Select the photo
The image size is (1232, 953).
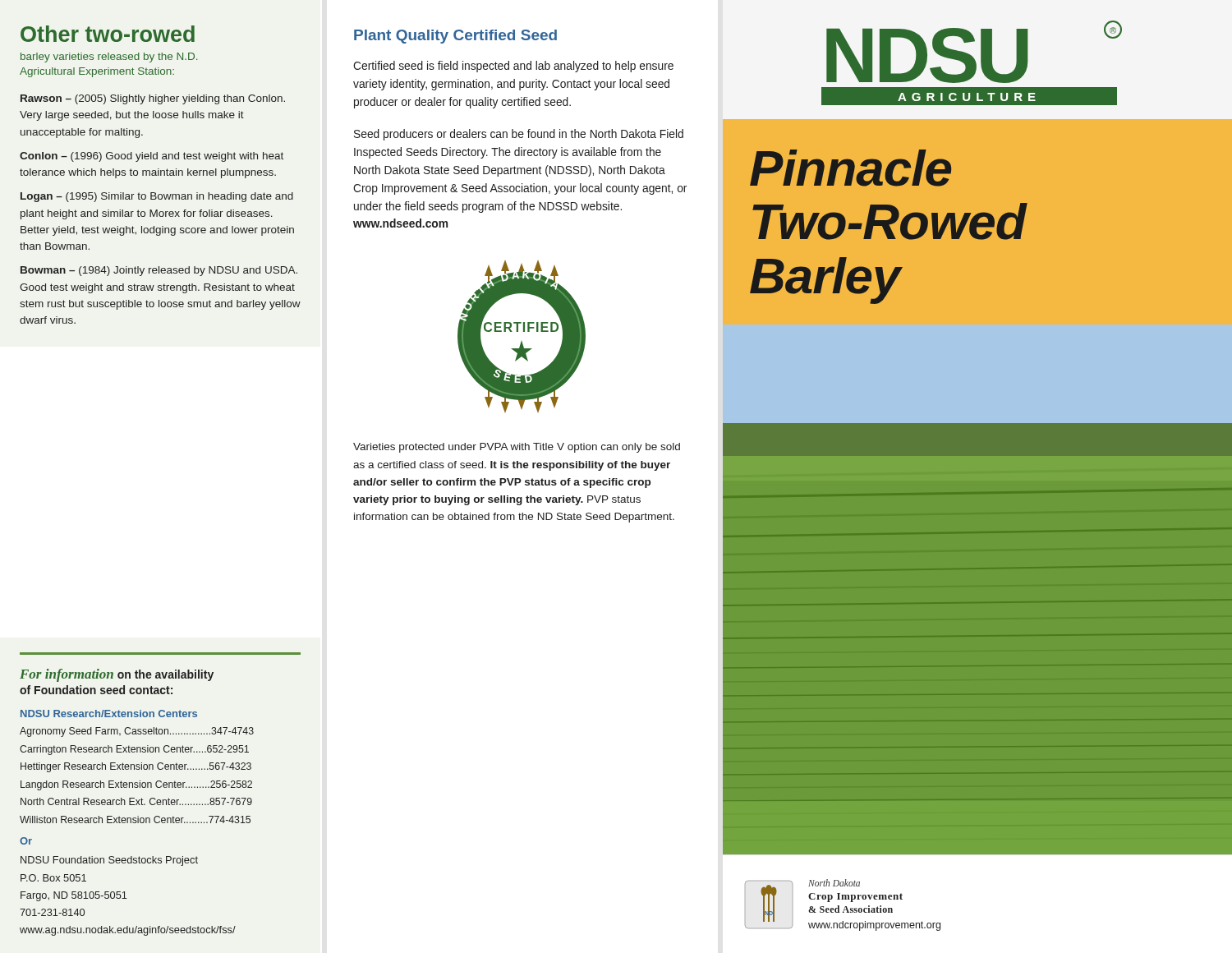977,589
